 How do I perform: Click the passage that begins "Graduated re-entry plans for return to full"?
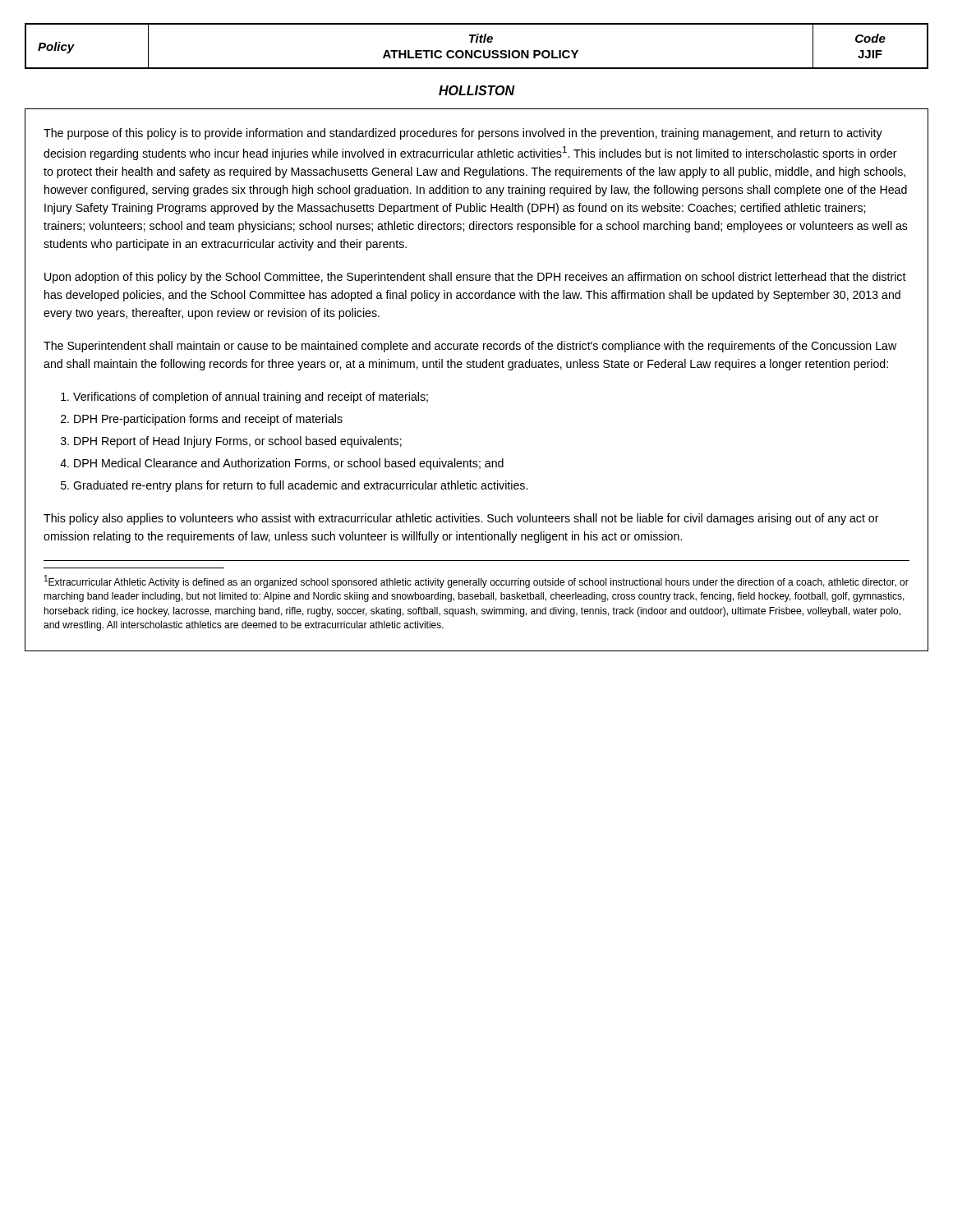(301, 485)
